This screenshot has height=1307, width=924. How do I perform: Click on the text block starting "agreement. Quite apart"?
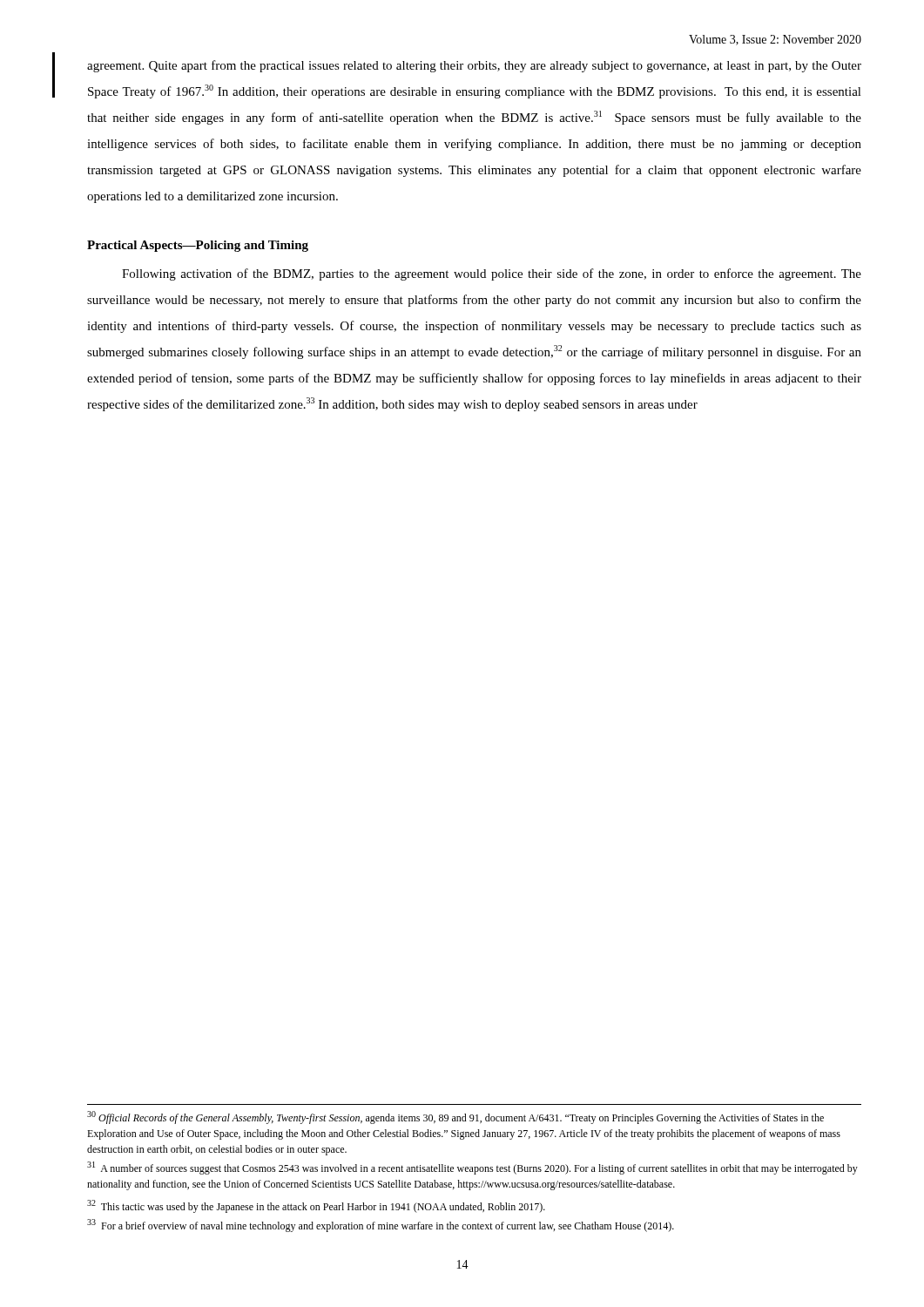coord(474,131)
